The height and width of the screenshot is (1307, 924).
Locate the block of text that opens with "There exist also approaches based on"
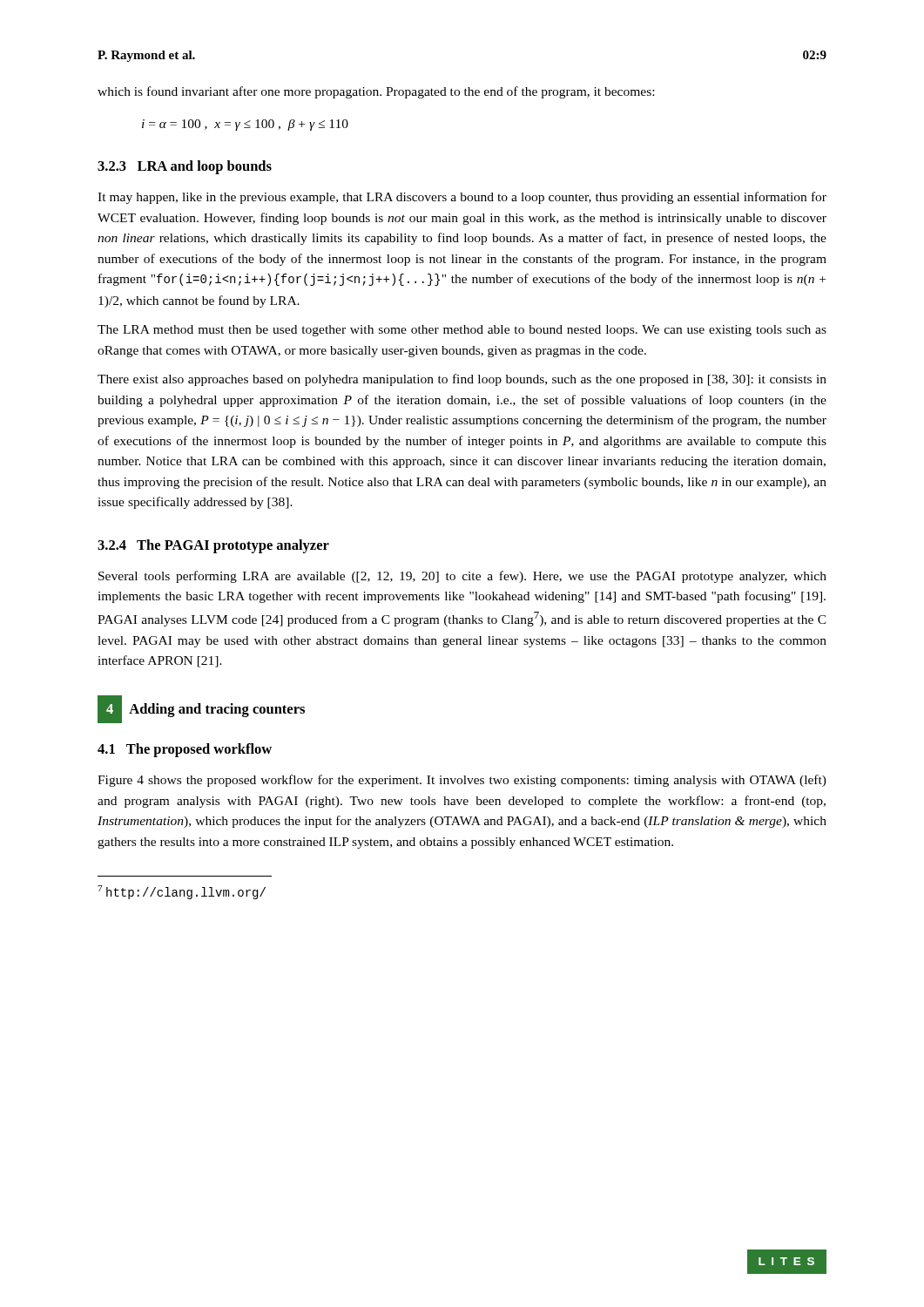pos(462,440)
